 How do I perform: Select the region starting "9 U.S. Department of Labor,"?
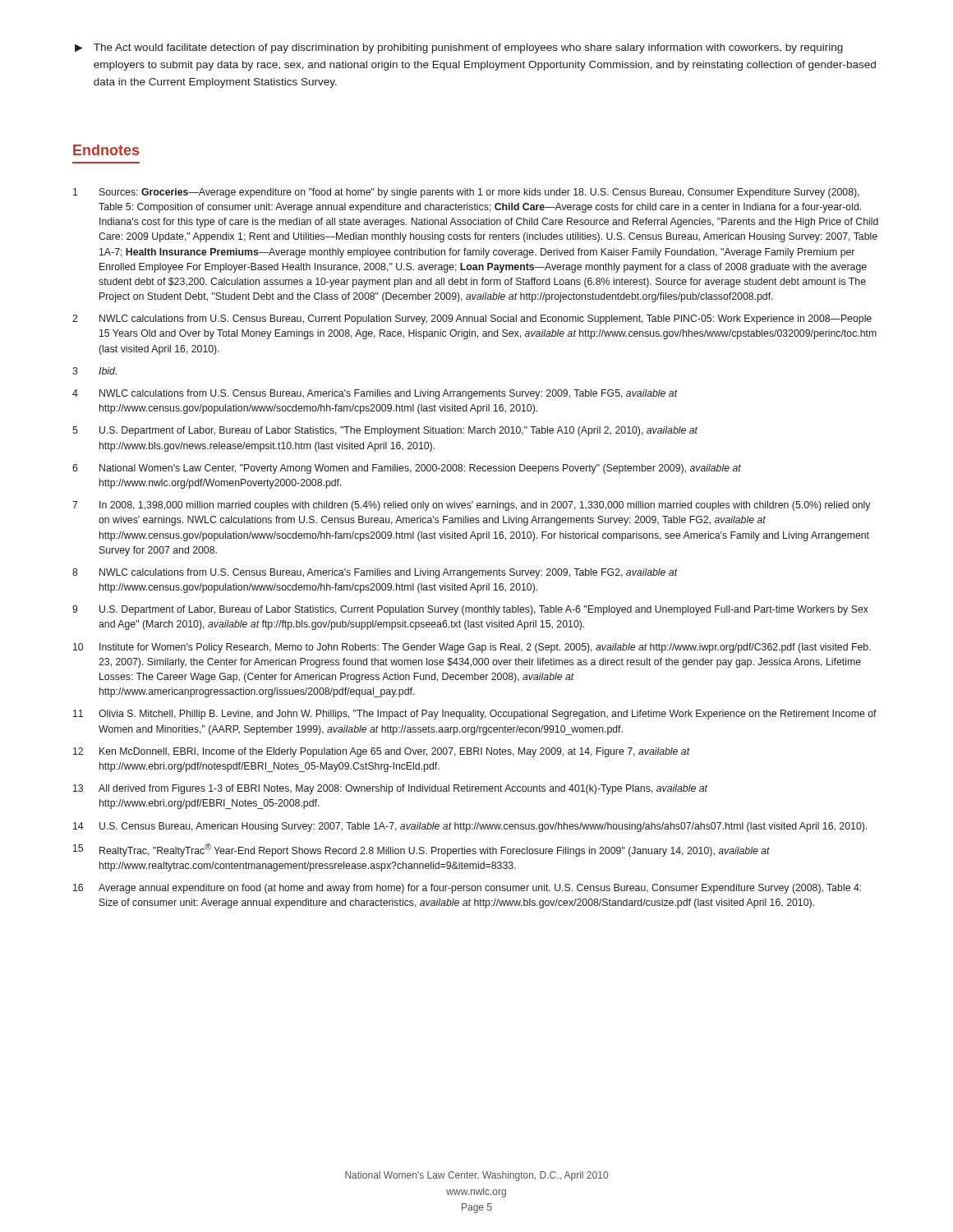pos(476,617)
